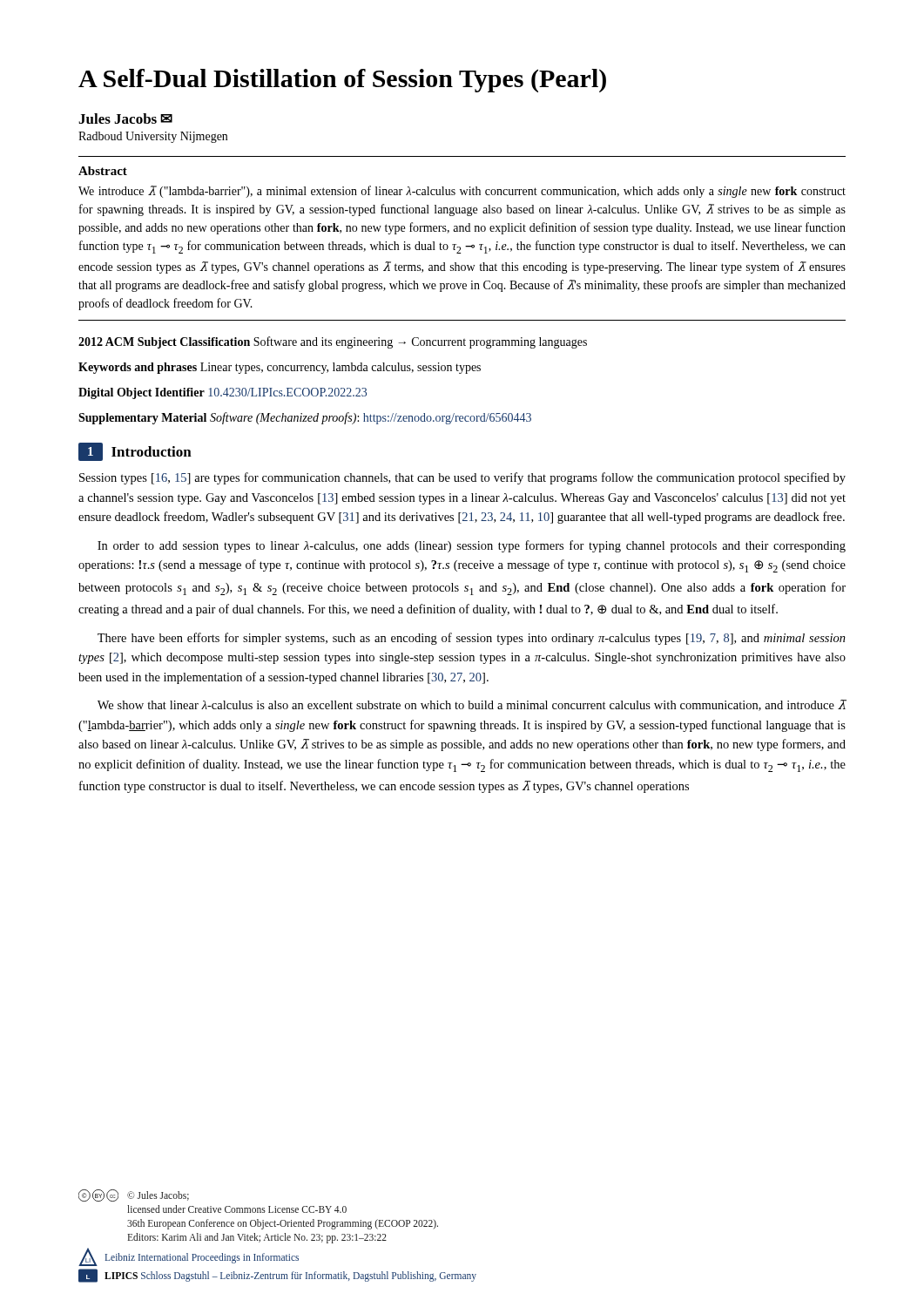Viewport: 924px width, 1307px height.
Task: Locate the title with the text "A Self-Dual Distillation of Session Types"
Action: (x=462, y=78)
